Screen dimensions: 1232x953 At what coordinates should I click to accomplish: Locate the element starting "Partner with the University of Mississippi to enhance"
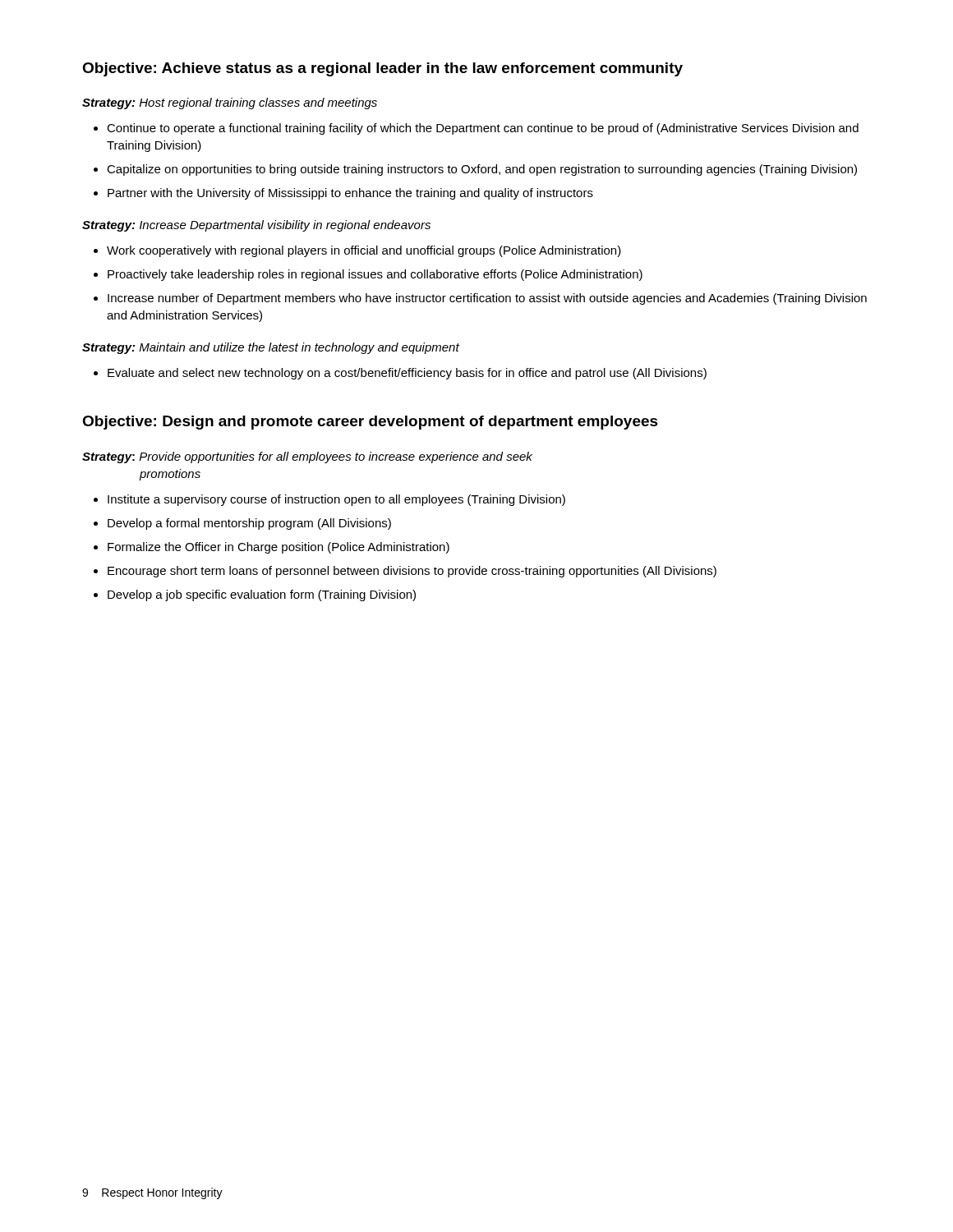click(x=350, y=192)
